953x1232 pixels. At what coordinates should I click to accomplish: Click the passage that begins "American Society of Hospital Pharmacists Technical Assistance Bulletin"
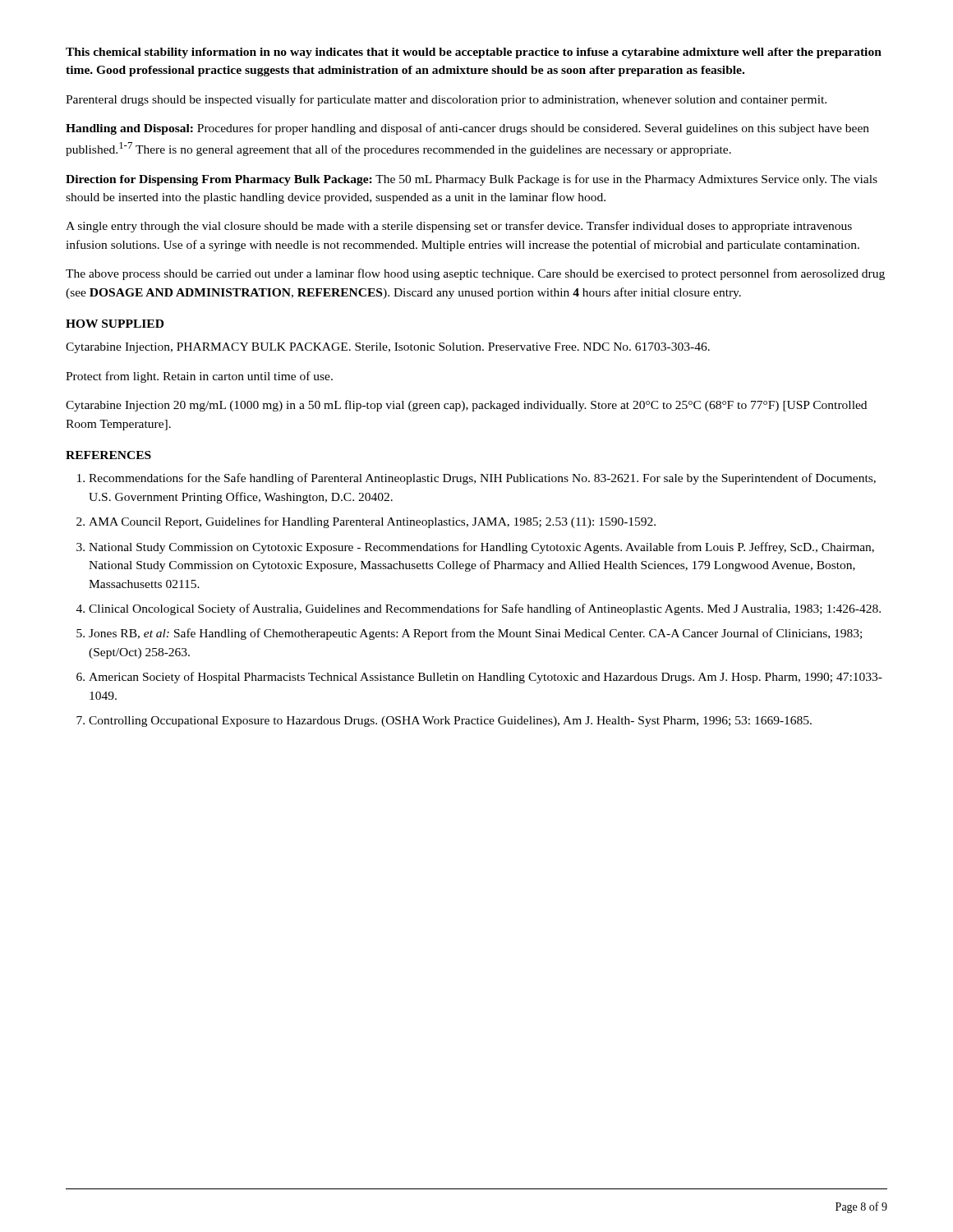pos(486,686)
